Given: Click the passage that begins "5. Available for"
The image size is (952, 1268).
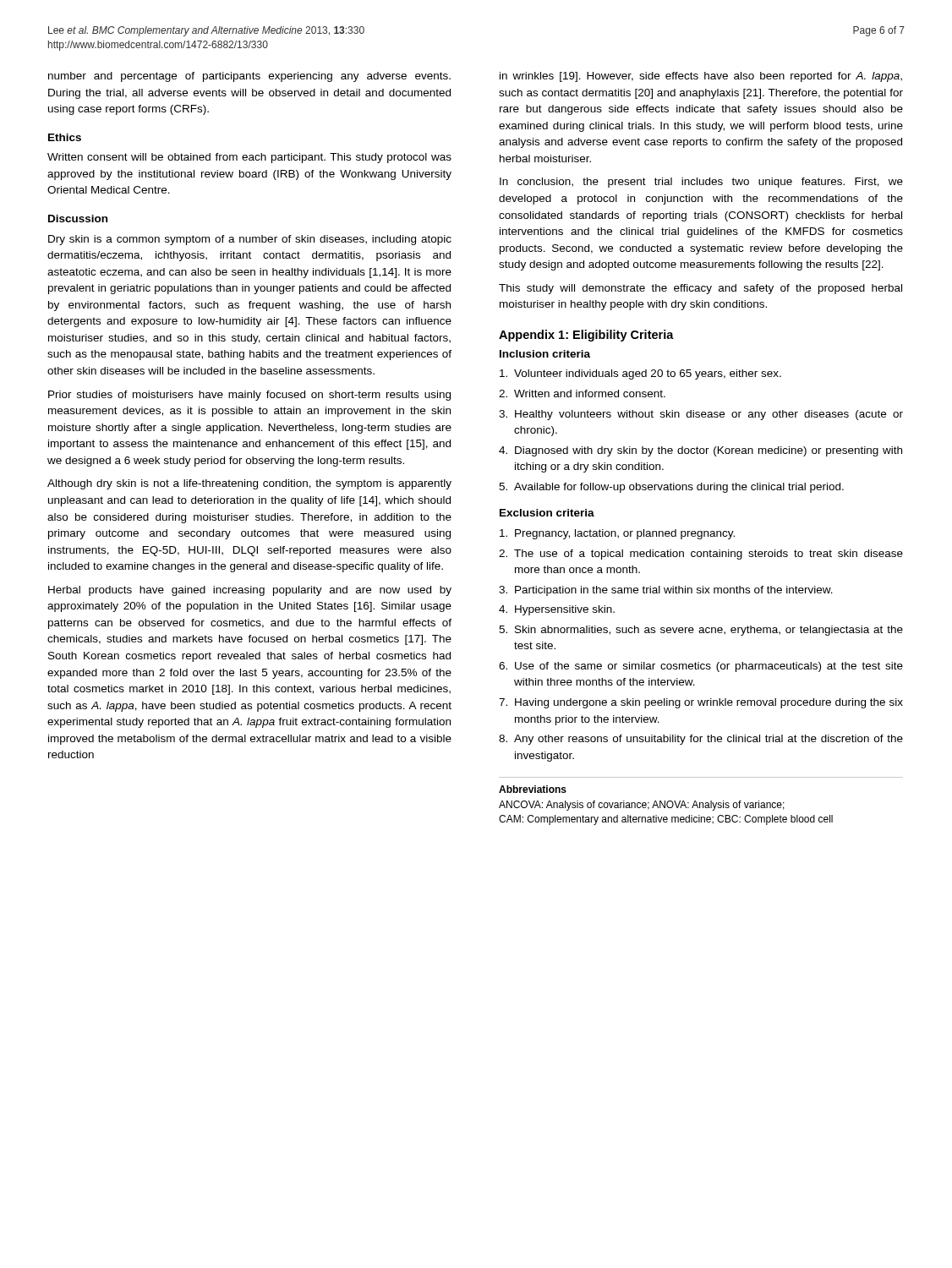Looking at the screenshot, I should pyautogui.click(x=701, y=487).
